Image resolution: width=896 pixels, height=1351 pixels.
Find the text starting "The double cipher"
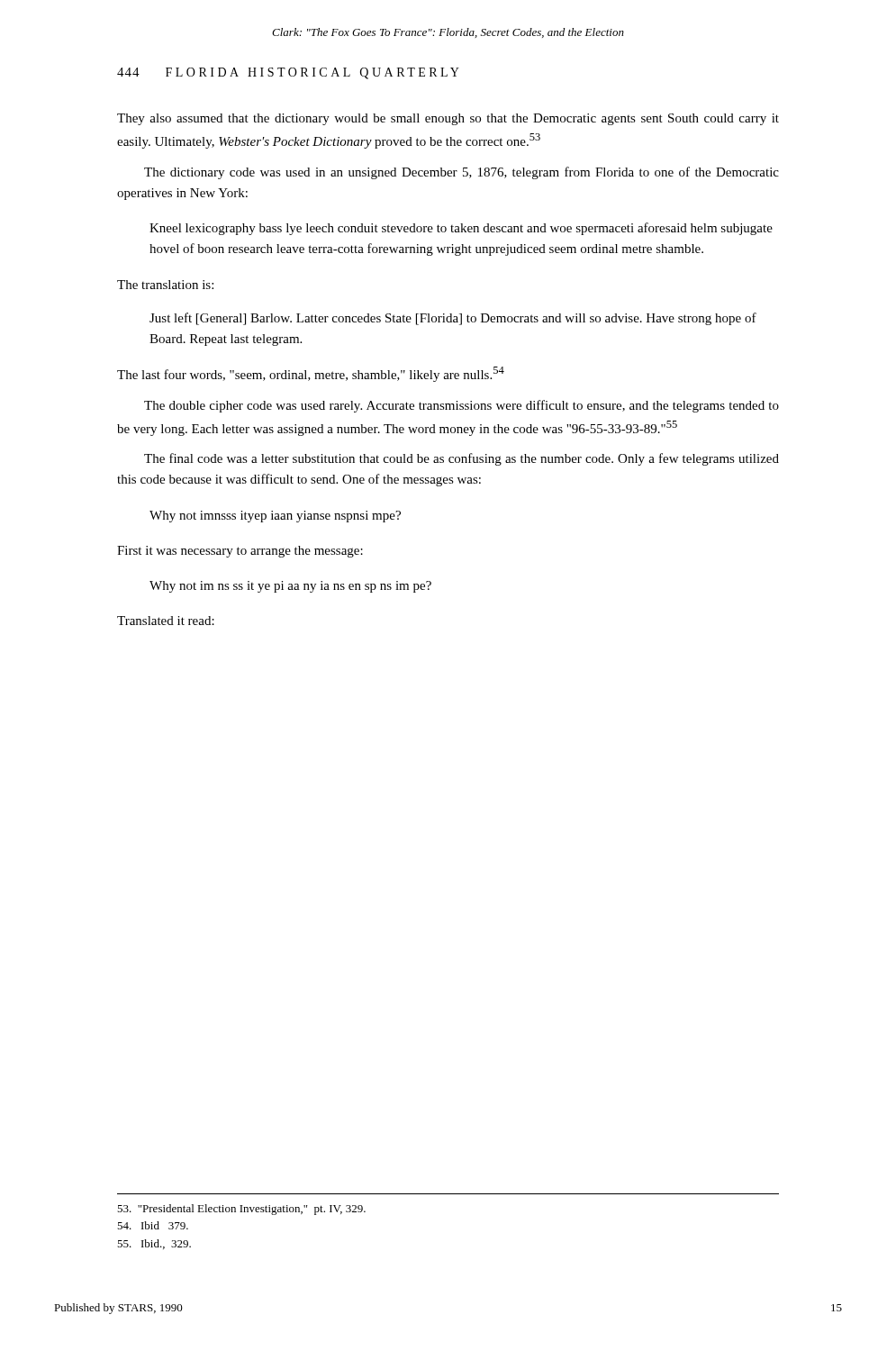click(448, 417)
